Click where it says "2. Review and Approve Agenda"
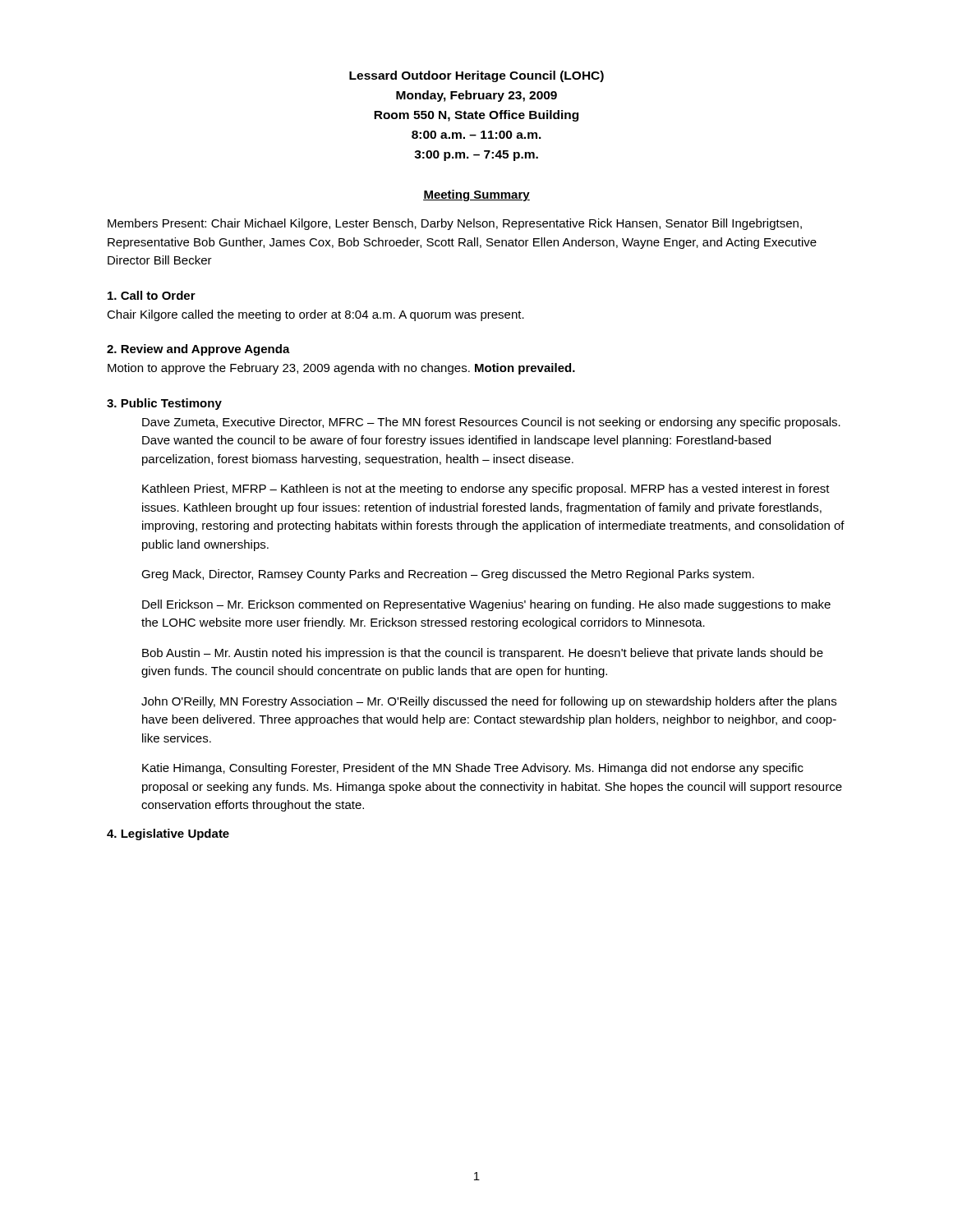 tap(198, 349)
